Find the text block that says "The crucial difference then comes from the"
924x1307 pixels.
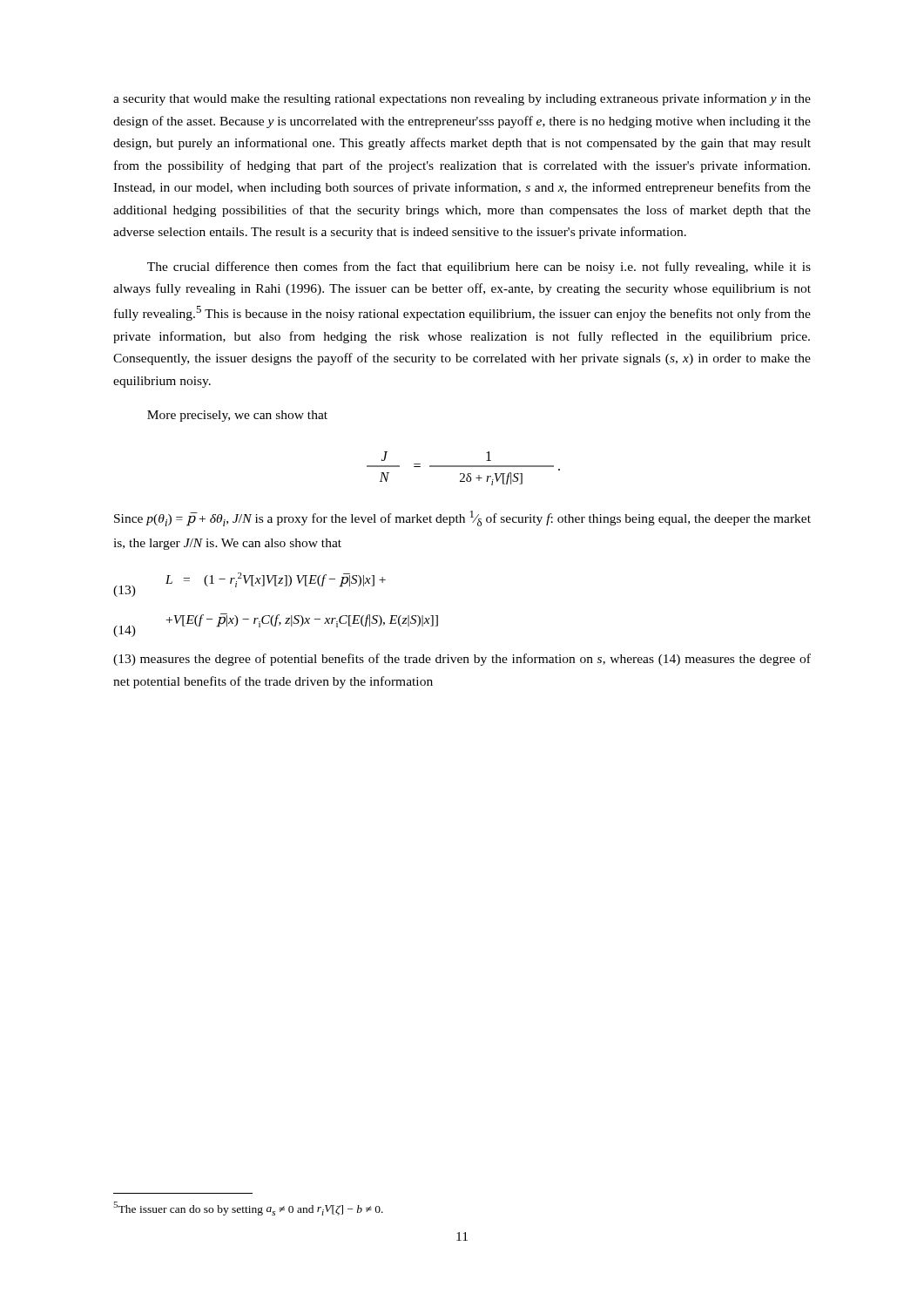(x=462, y=323)
